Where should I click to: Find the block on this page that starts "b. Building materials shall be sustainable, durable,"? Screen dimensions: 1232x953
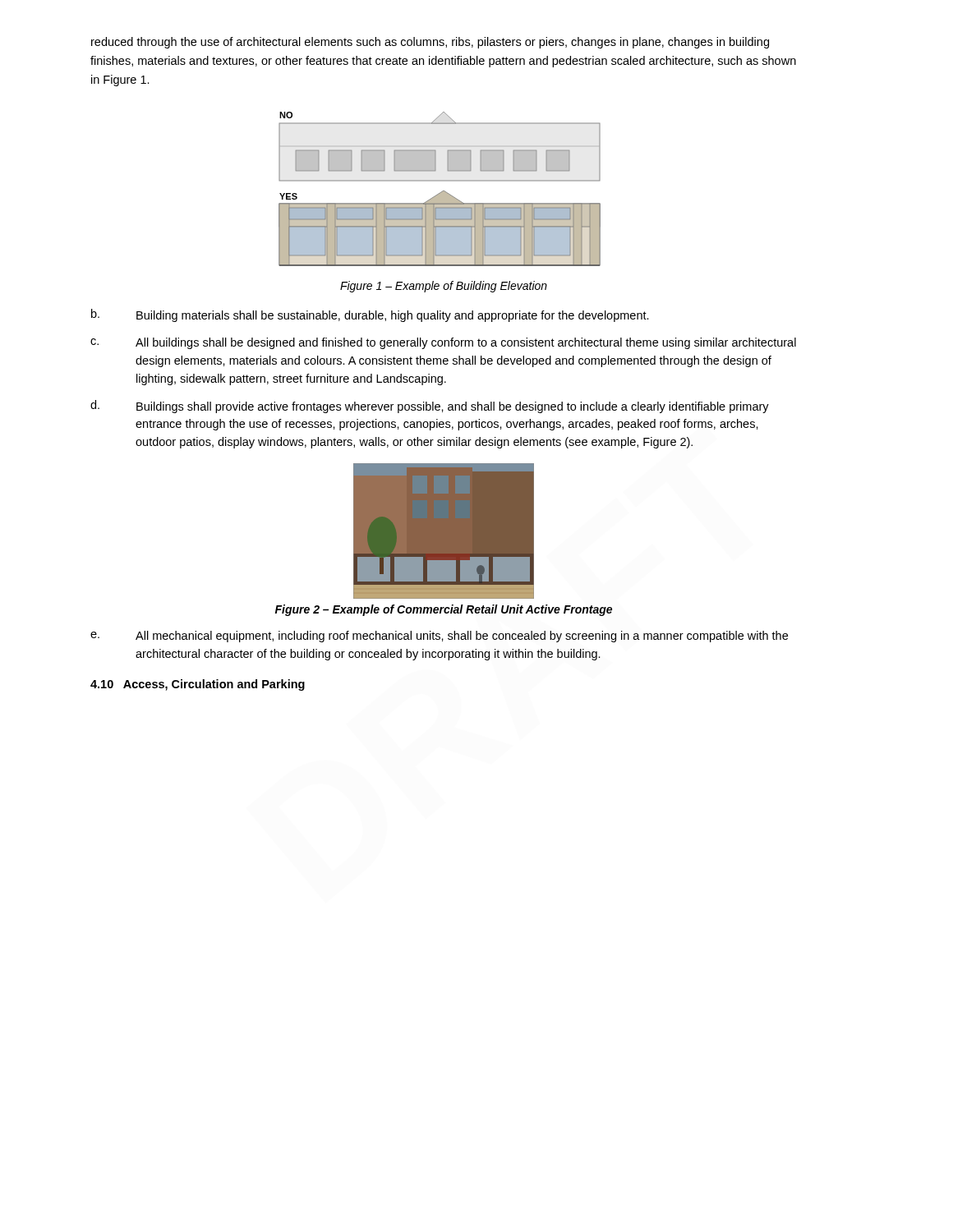[x=444, y=316]
